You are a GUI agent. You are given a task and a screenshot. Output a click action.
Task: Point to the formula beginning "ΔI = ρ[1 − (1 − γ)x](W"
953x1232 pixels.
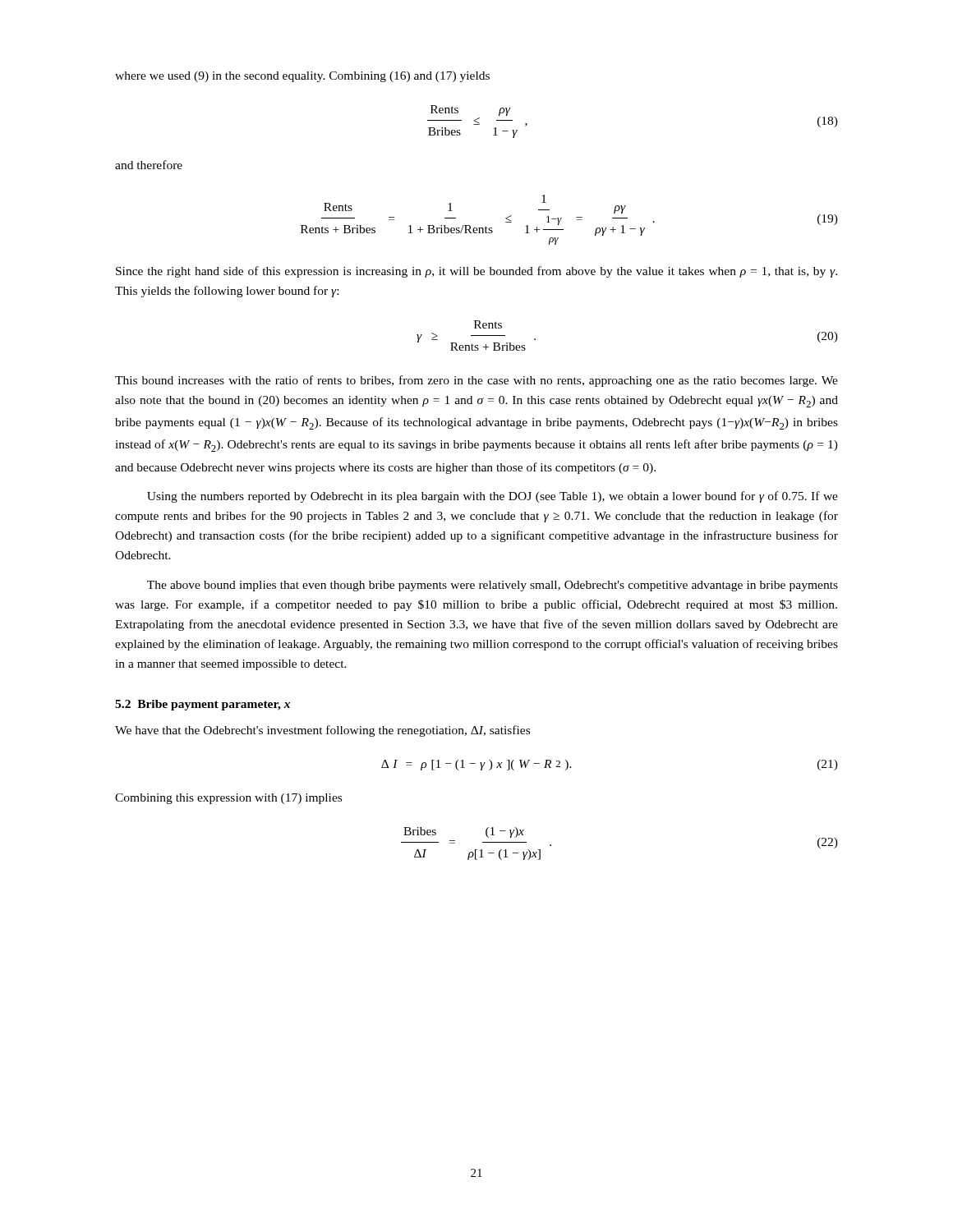(x=476, y=764)
